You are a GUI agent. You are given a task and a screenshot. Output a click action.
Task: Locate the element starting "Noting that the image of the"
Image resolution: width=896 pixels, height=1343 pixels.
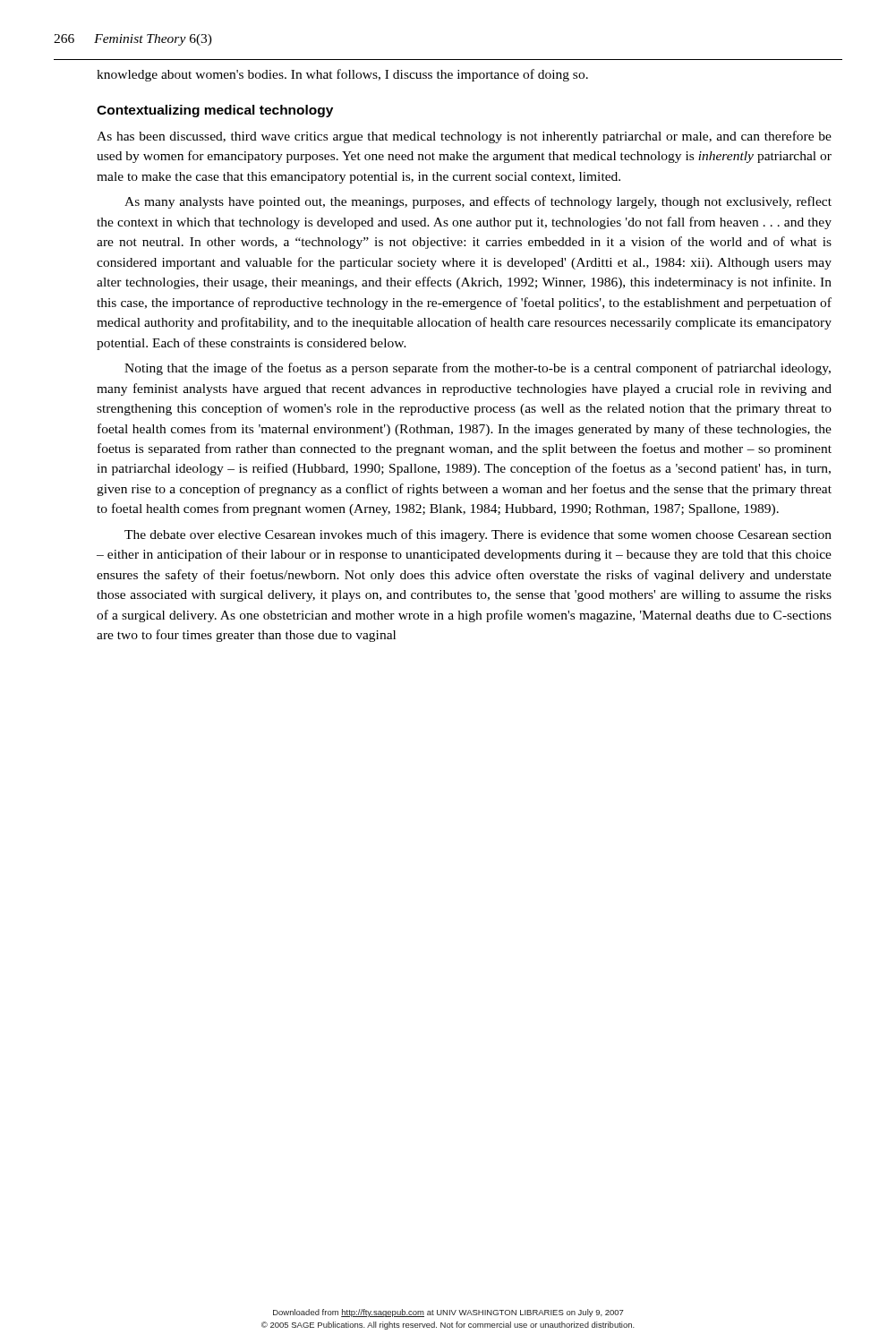(x=464, y=438)
